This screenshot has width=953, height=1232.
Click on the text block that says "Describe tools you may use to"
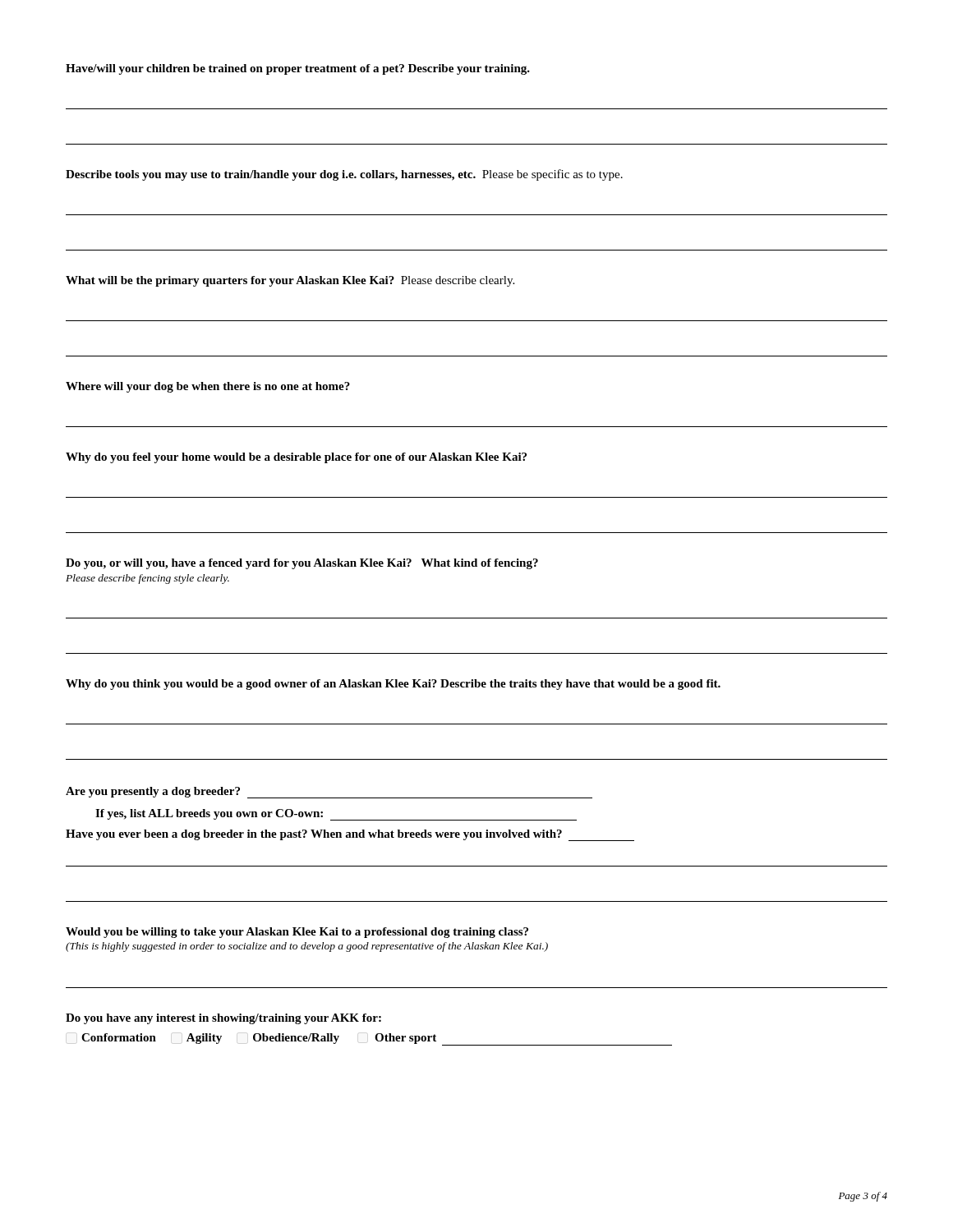(x=476, y=209)
